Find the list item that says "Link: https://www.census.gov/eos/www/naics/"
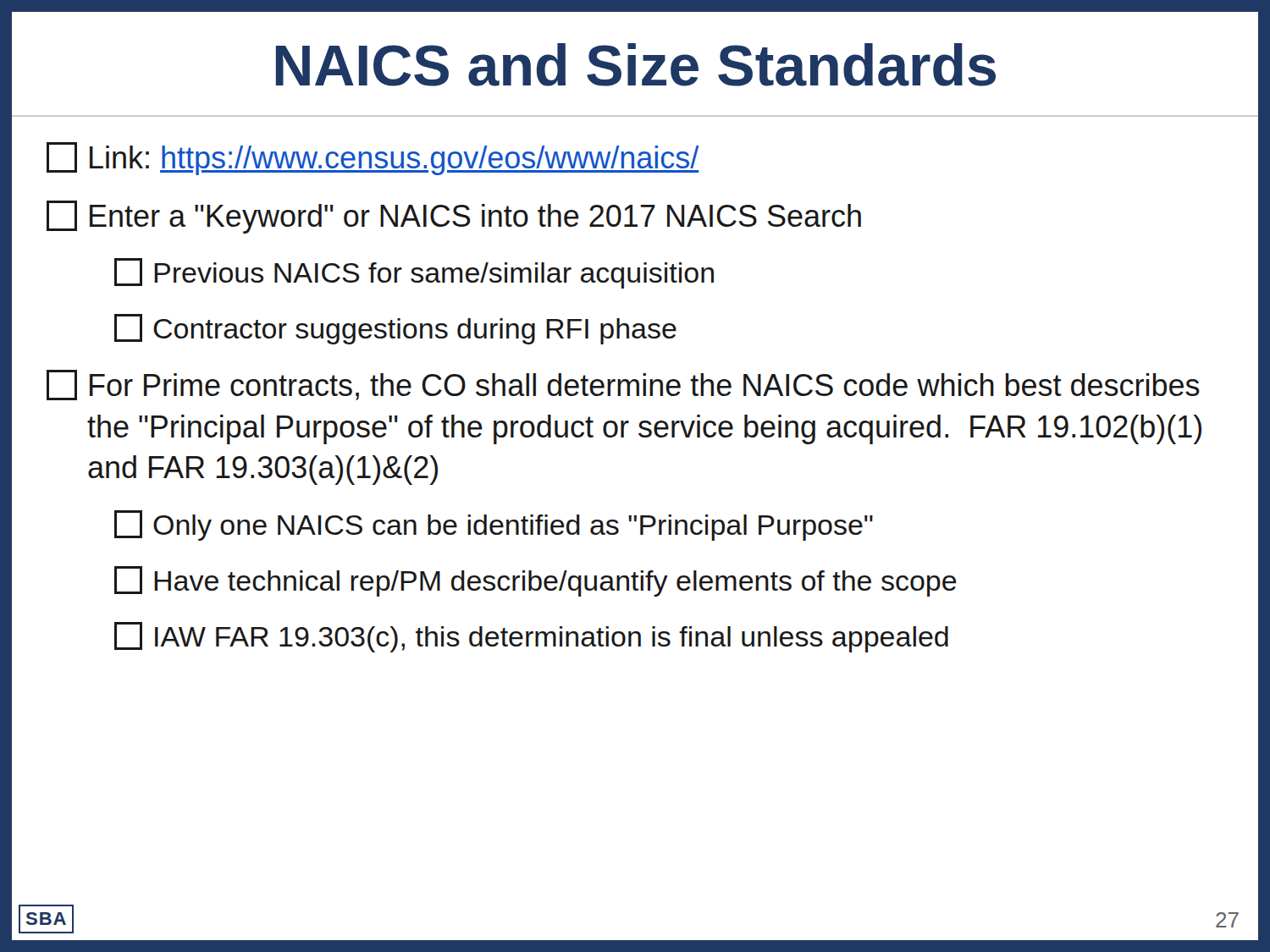 click(635, 159)
